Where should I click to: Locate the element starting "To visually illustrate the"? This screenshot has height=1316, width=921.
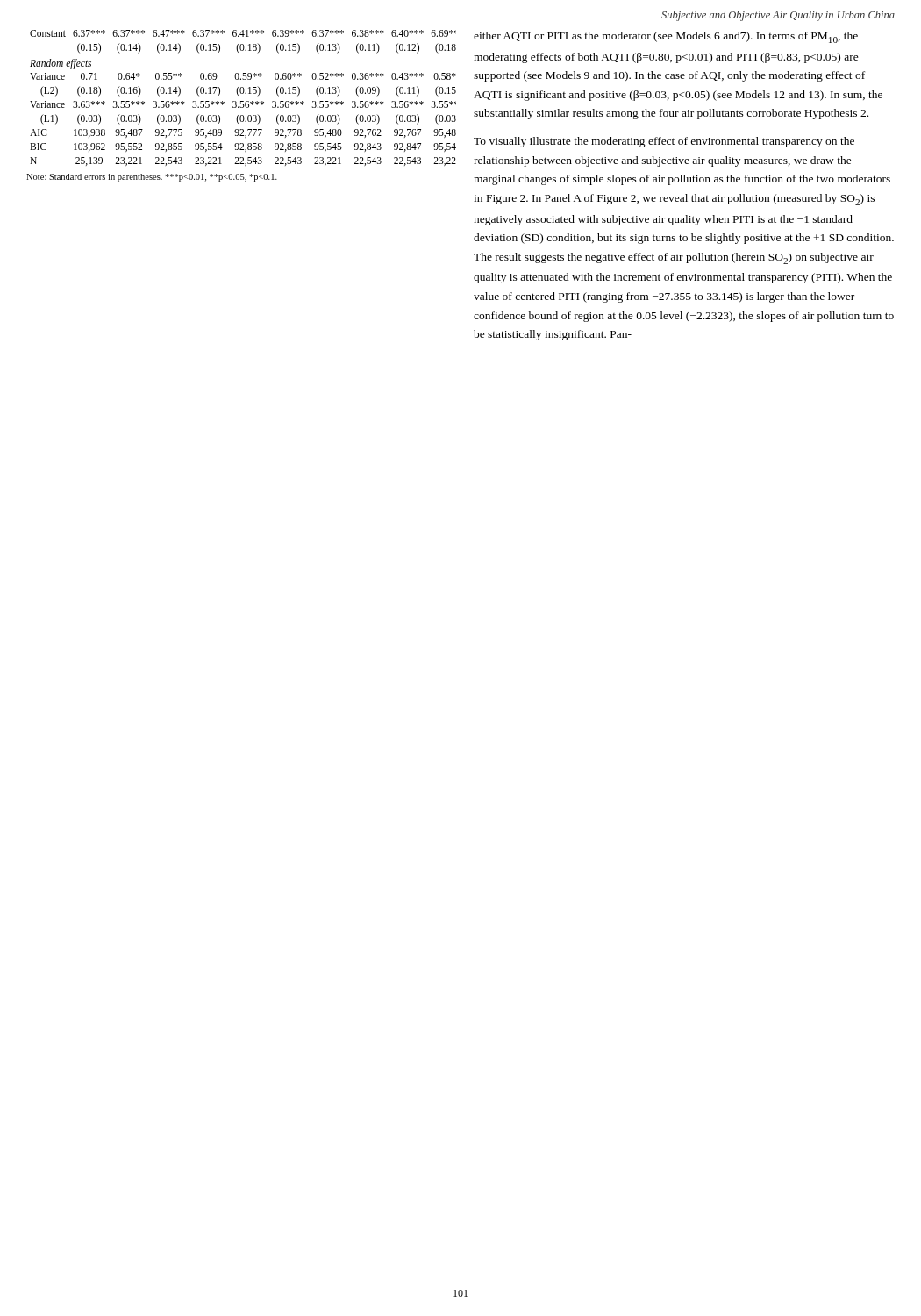point(684,238)
